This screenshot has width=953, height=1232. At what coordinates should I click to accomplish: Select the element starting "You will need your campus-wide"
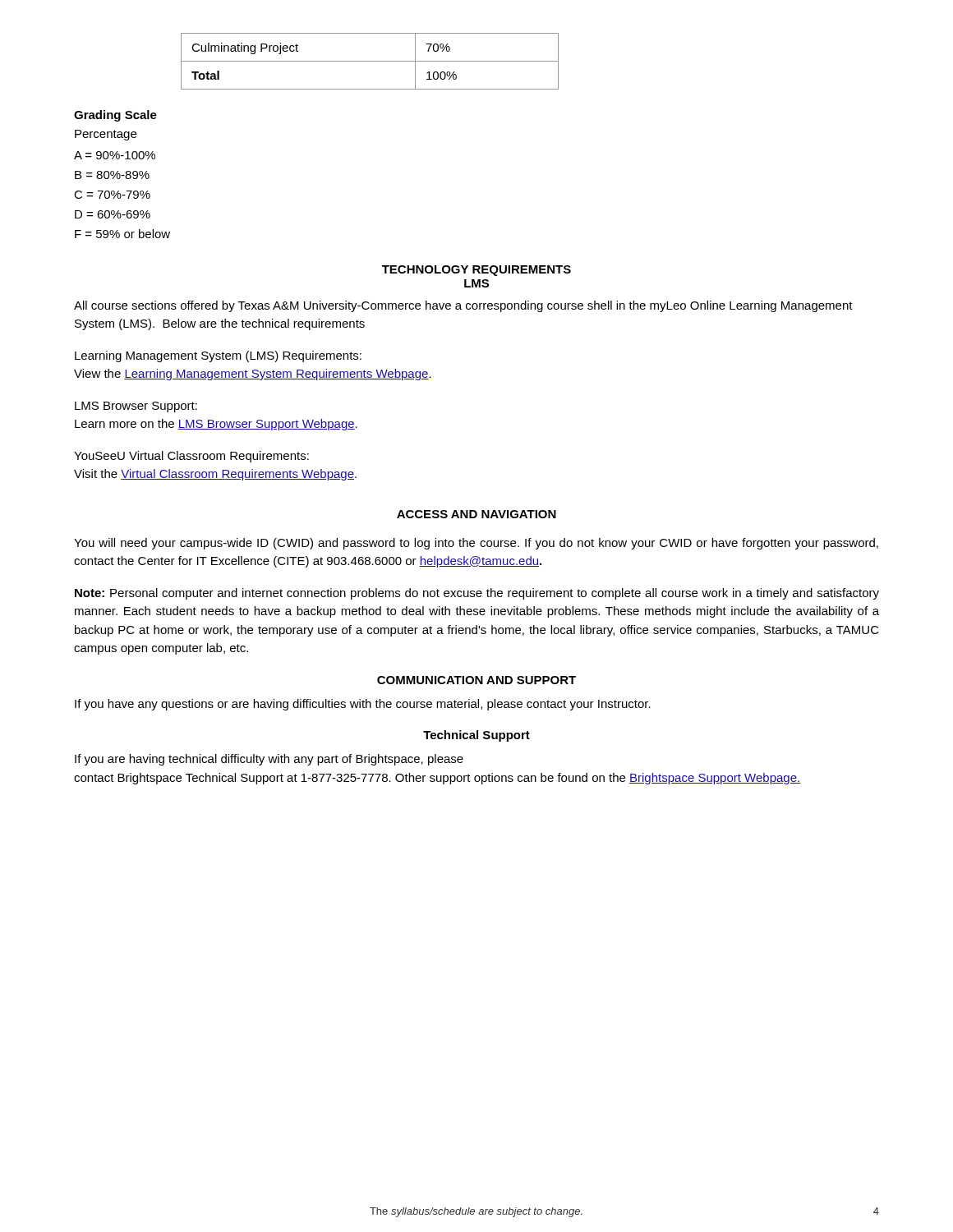point(476,551)
